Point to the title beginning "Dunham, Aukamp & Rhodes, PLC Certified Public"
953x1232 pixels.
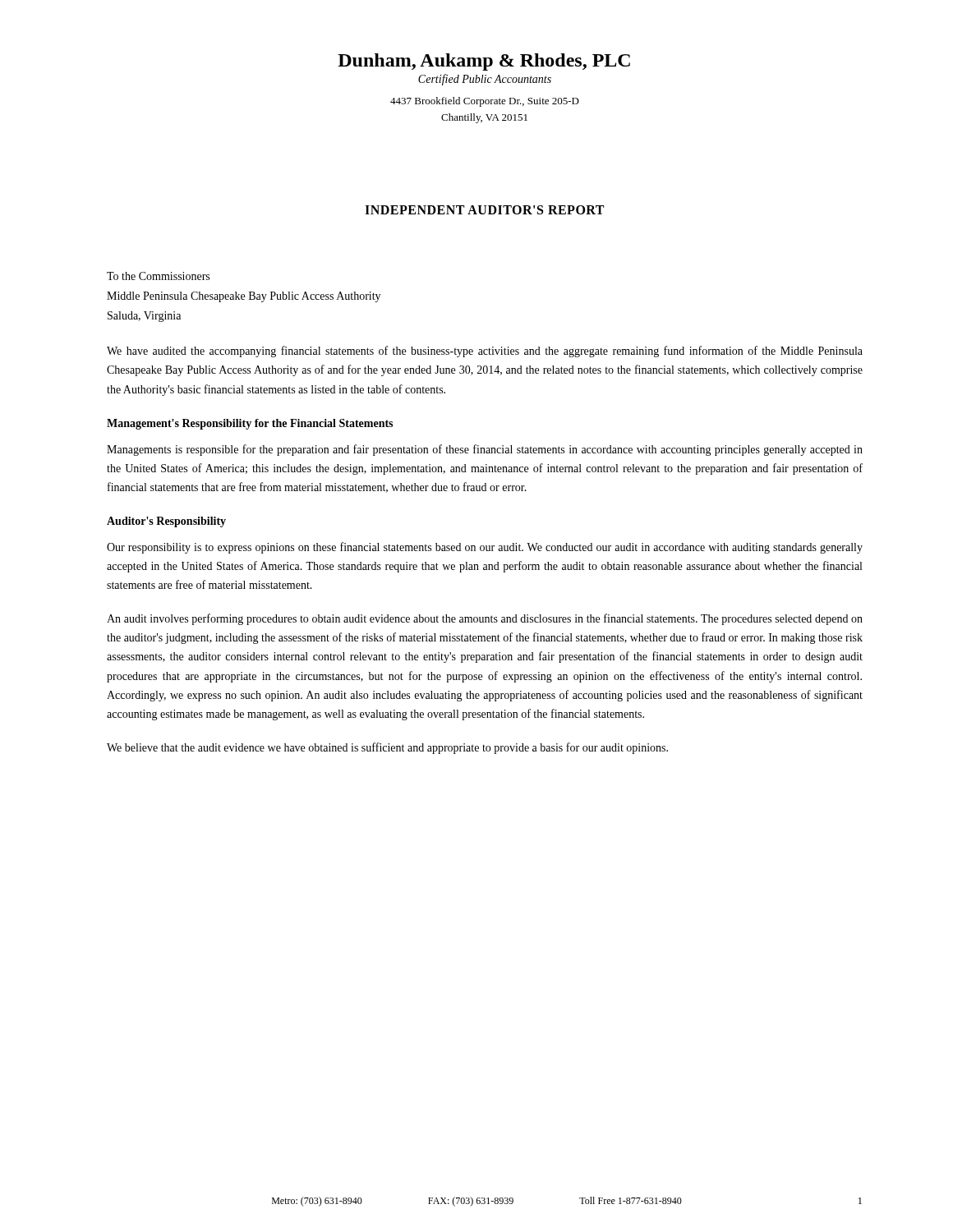485,87
